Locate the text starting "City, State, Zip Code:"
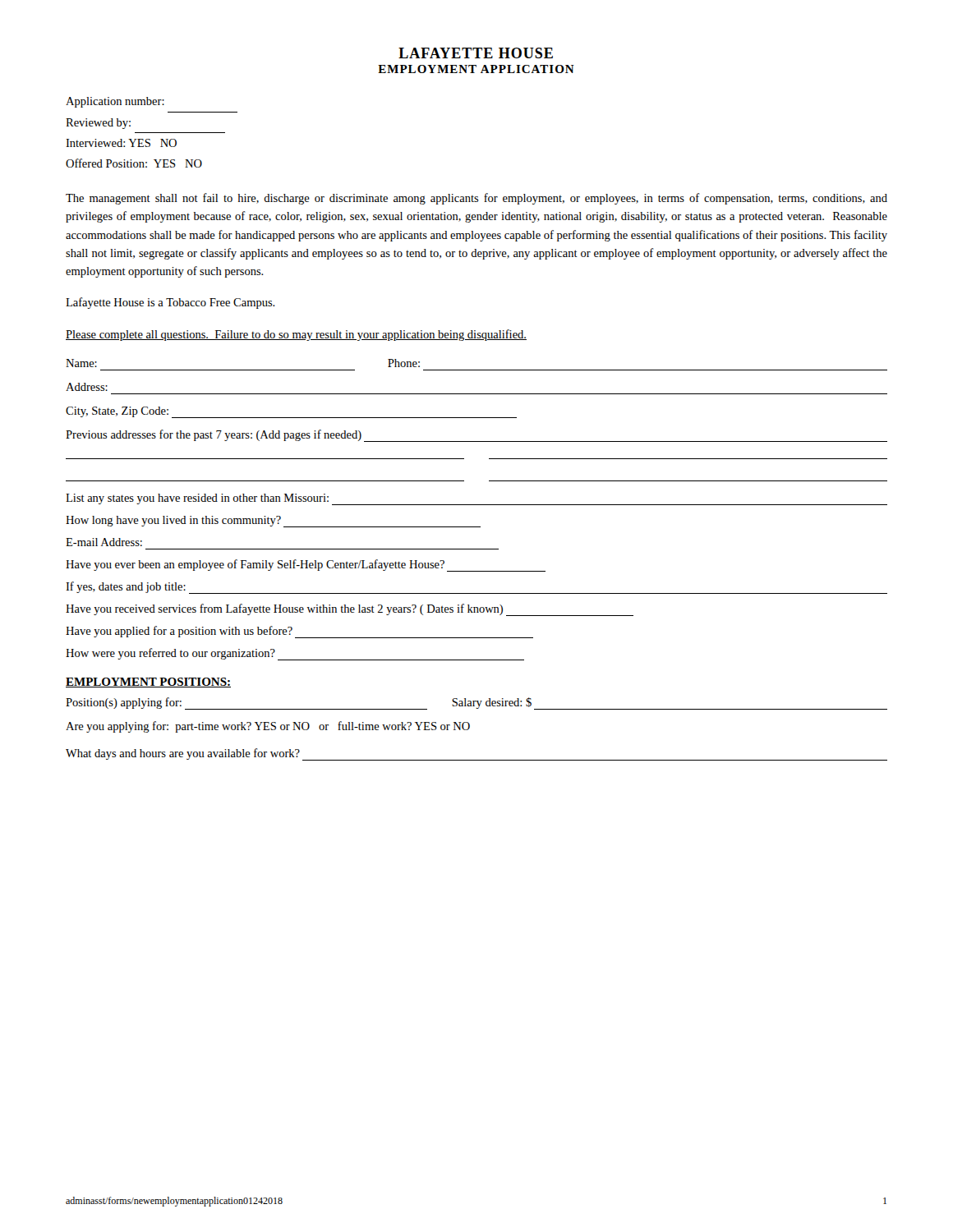The height and width of the screenshot is (1232, 953). pos(291,411)
